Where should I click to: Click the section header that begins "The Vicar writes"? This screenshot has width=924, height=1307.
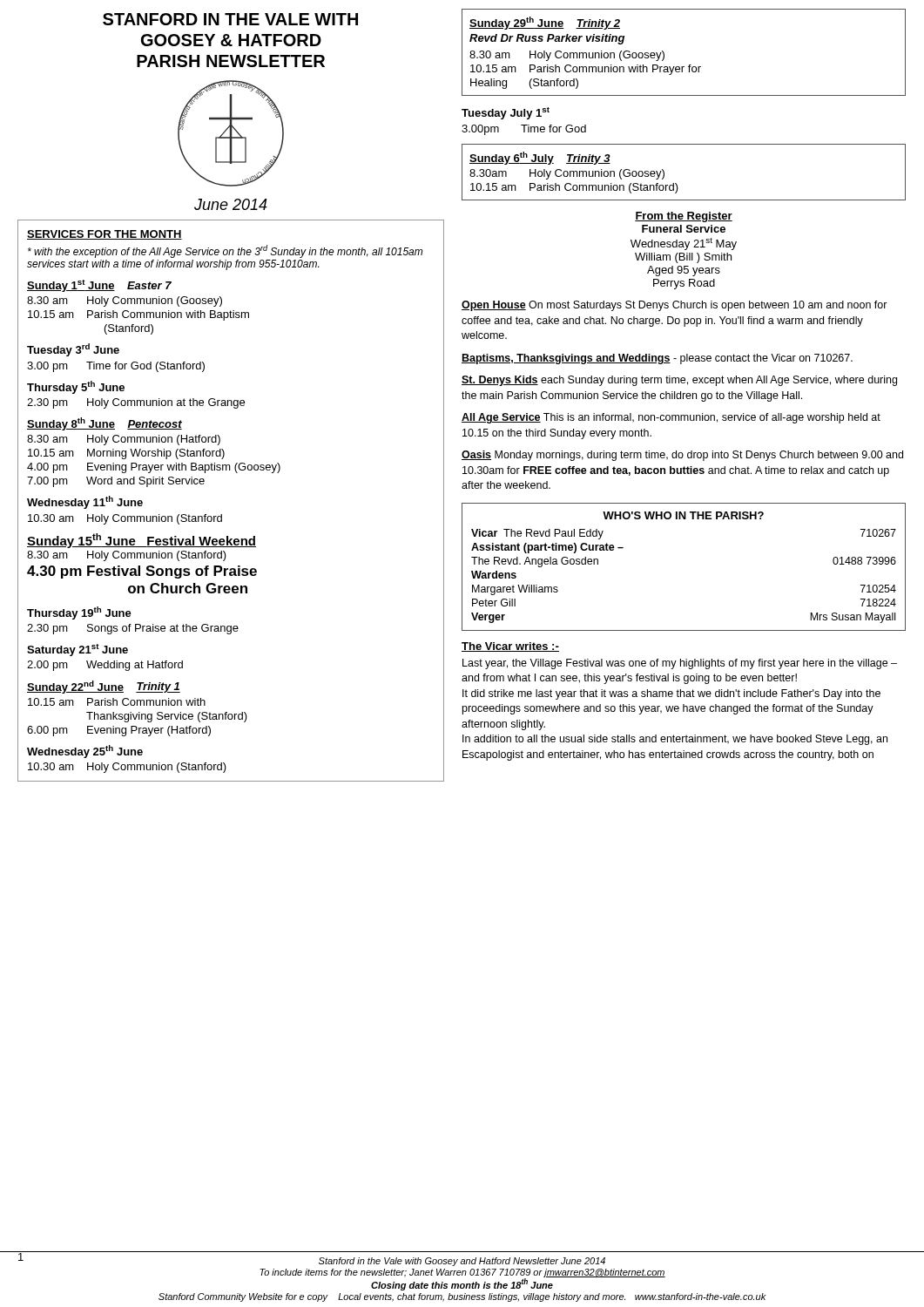[510, 646]
